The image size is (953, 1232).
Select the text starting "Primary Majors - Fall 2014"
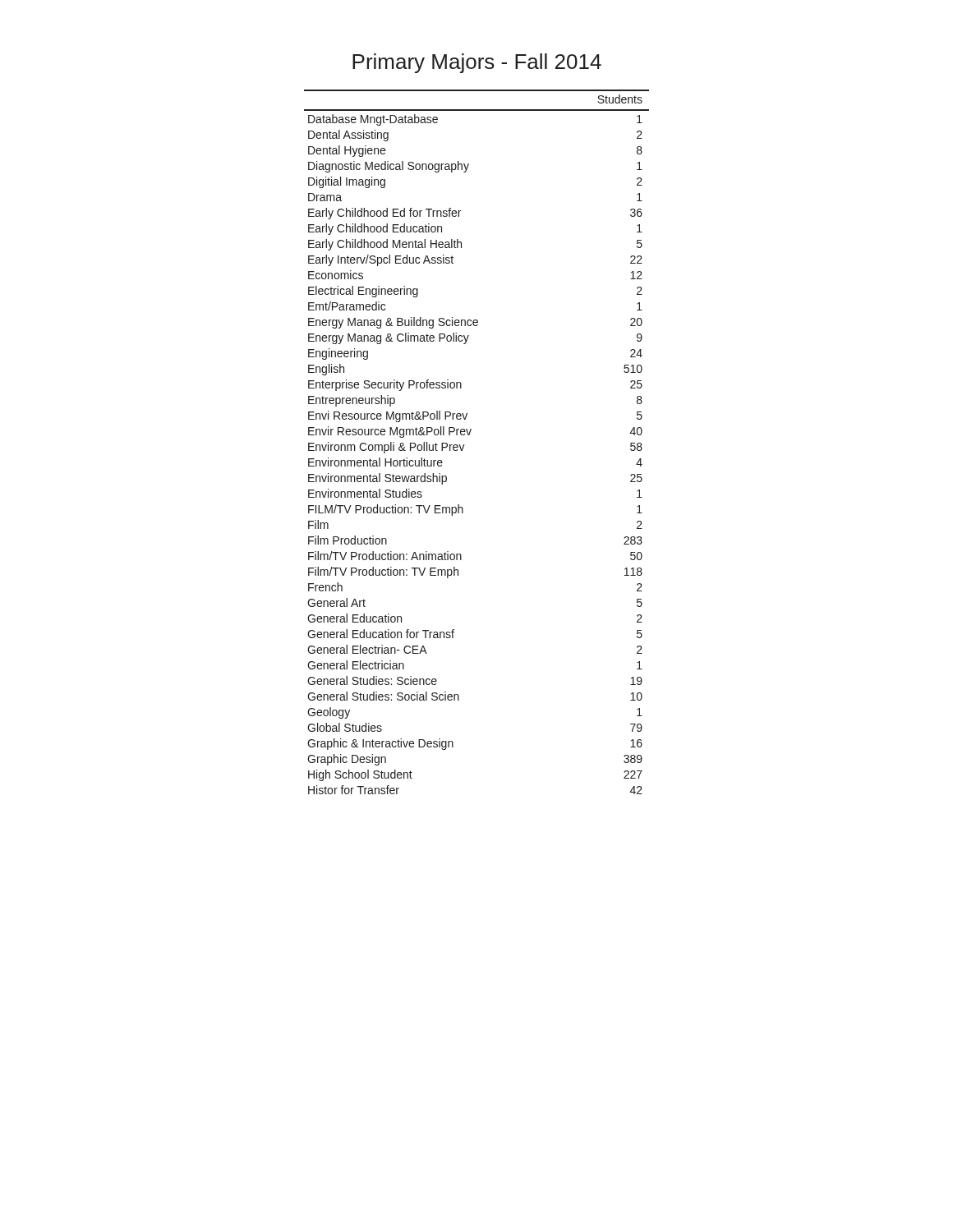[x=476, y=62]
